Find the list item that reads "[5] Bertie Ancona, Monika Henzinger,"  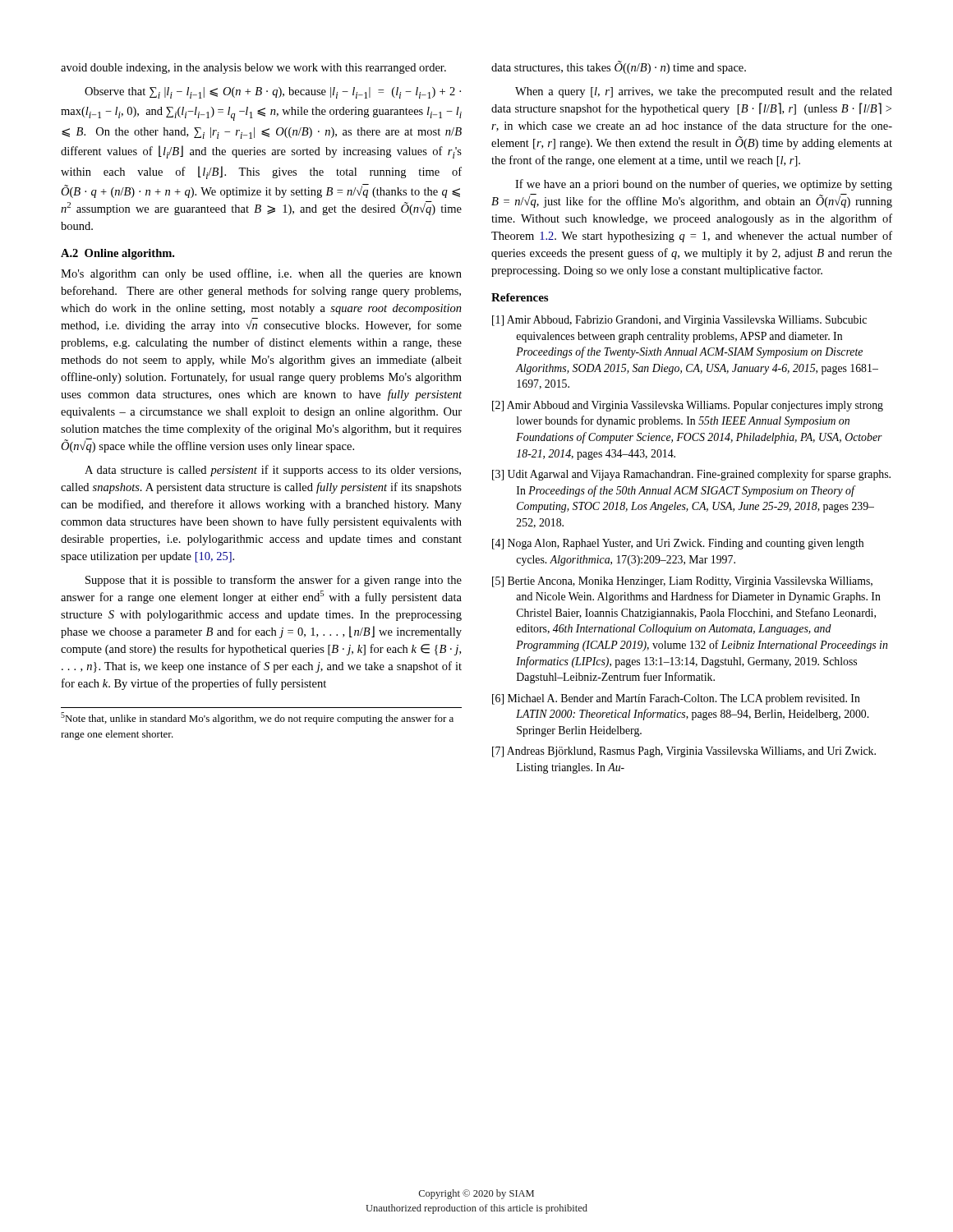(690, 629)
